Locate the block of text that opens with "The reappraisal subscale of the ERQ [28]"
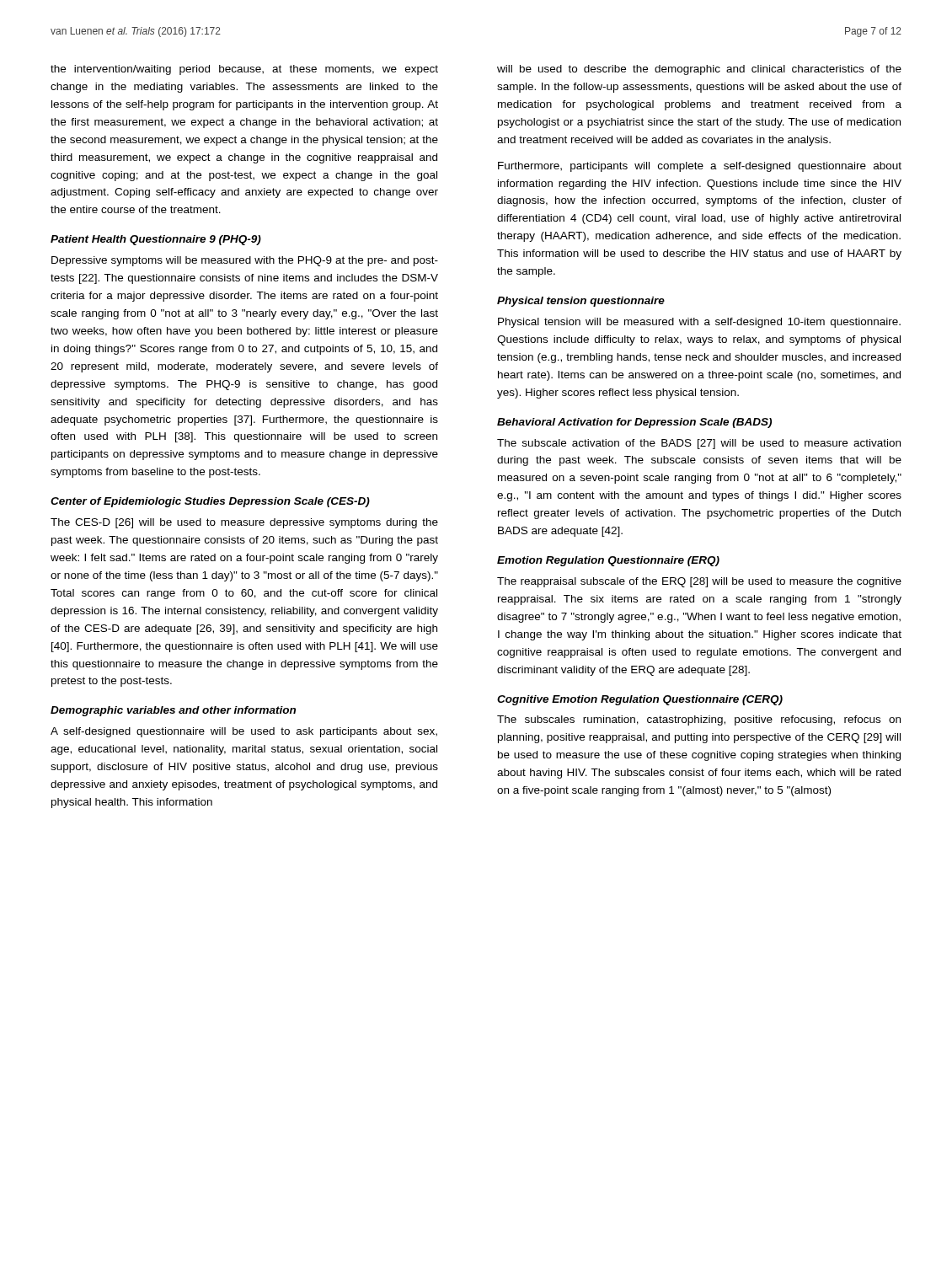952x1264 pixels. point(699,626)
